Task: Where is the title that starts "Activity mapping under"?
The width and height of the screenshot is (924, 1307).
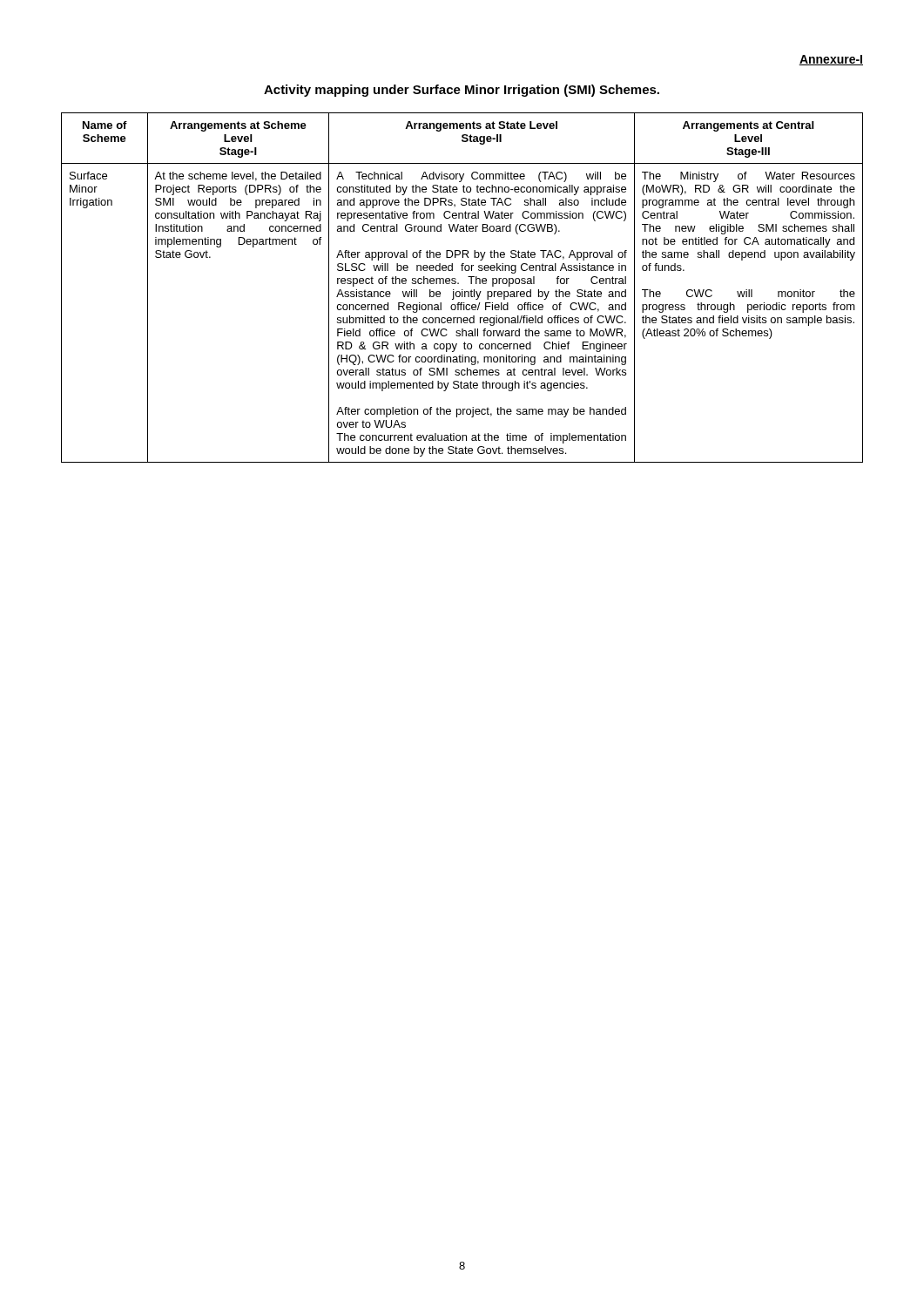Action: tap(462, 89)
